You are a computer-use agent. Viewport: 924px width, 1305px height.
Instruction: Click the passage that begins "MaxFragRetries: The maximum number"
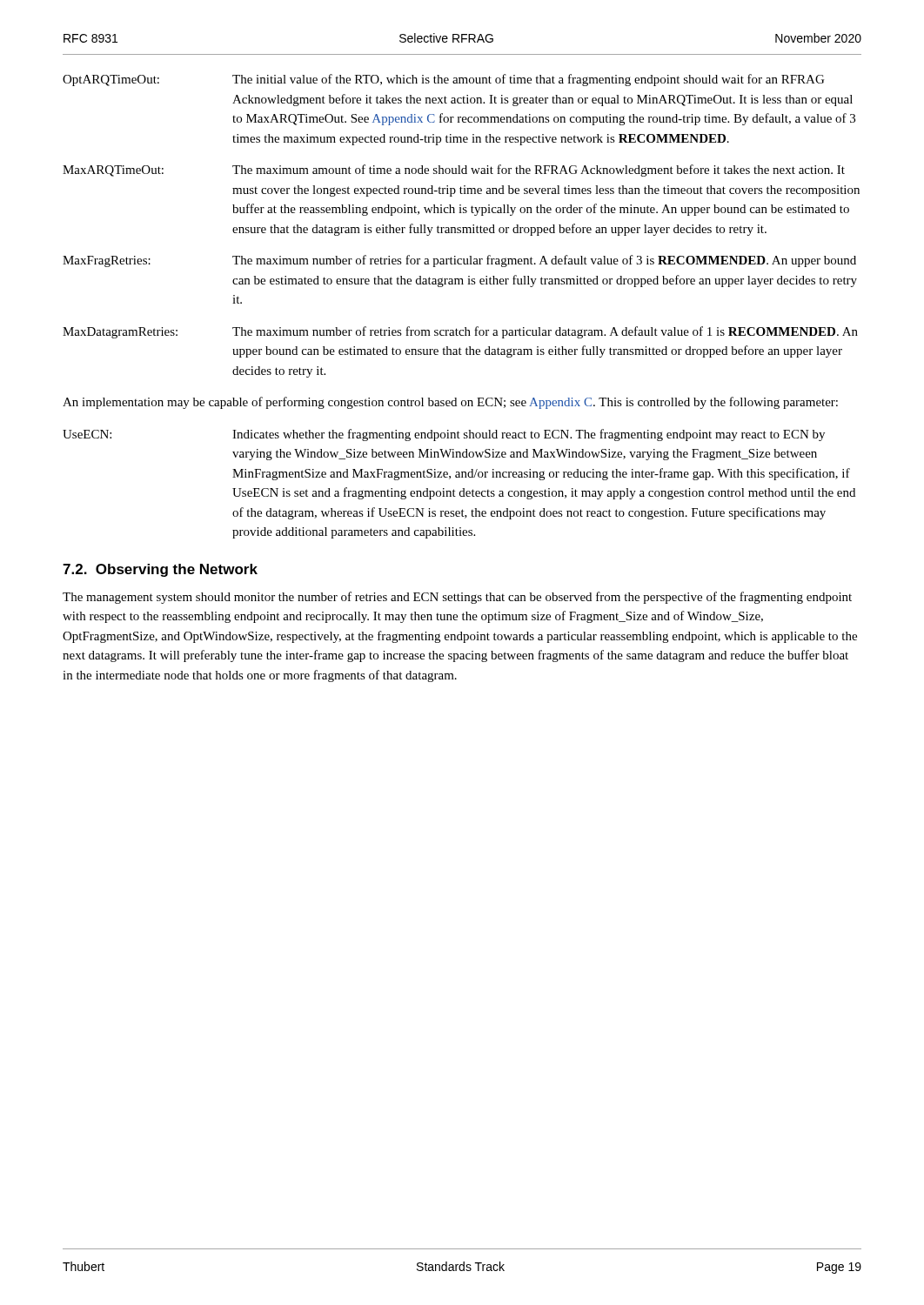(x=462, y=280)
